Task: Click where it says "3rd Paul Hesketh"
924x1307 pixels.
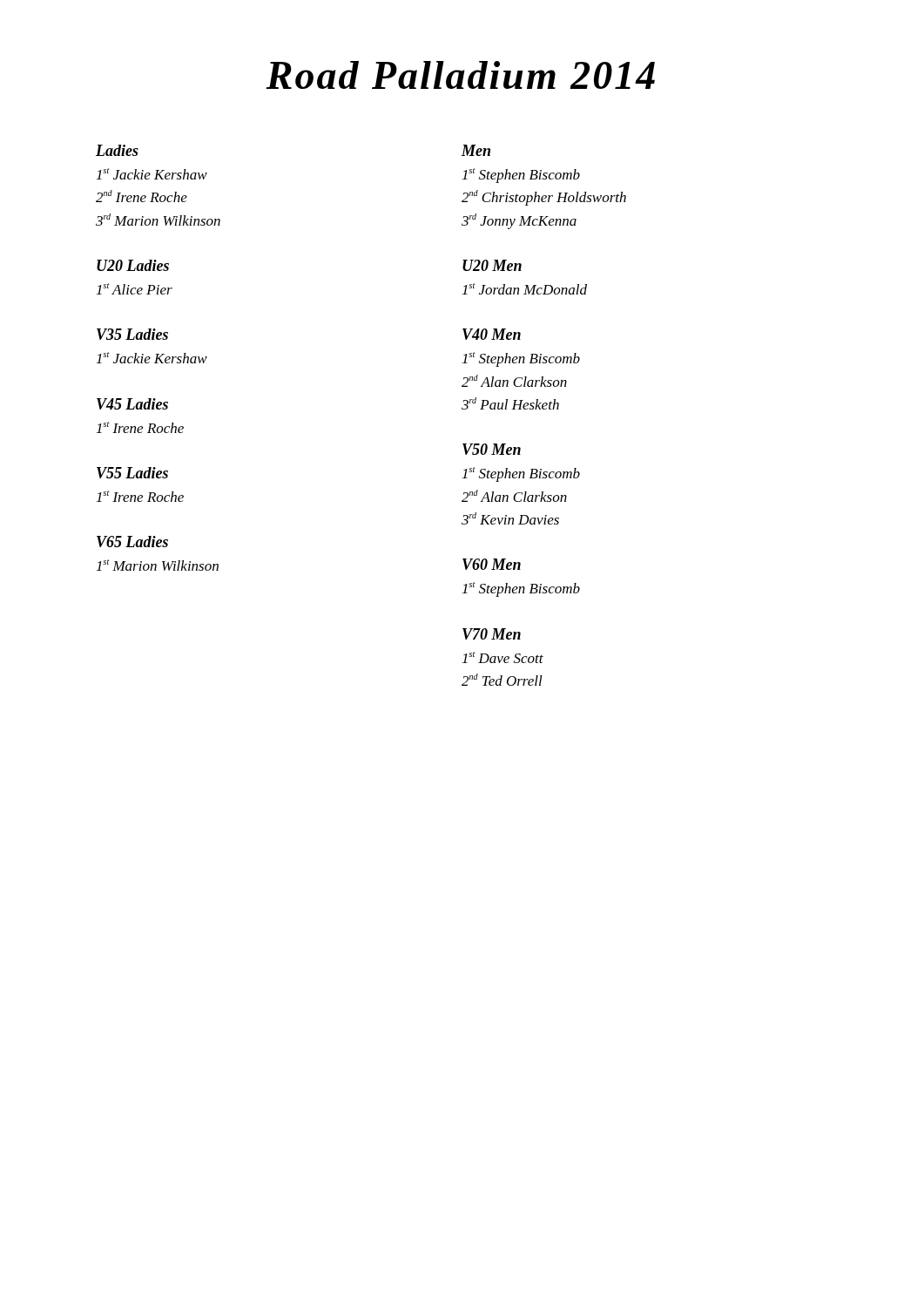Action: click(511, 404)
